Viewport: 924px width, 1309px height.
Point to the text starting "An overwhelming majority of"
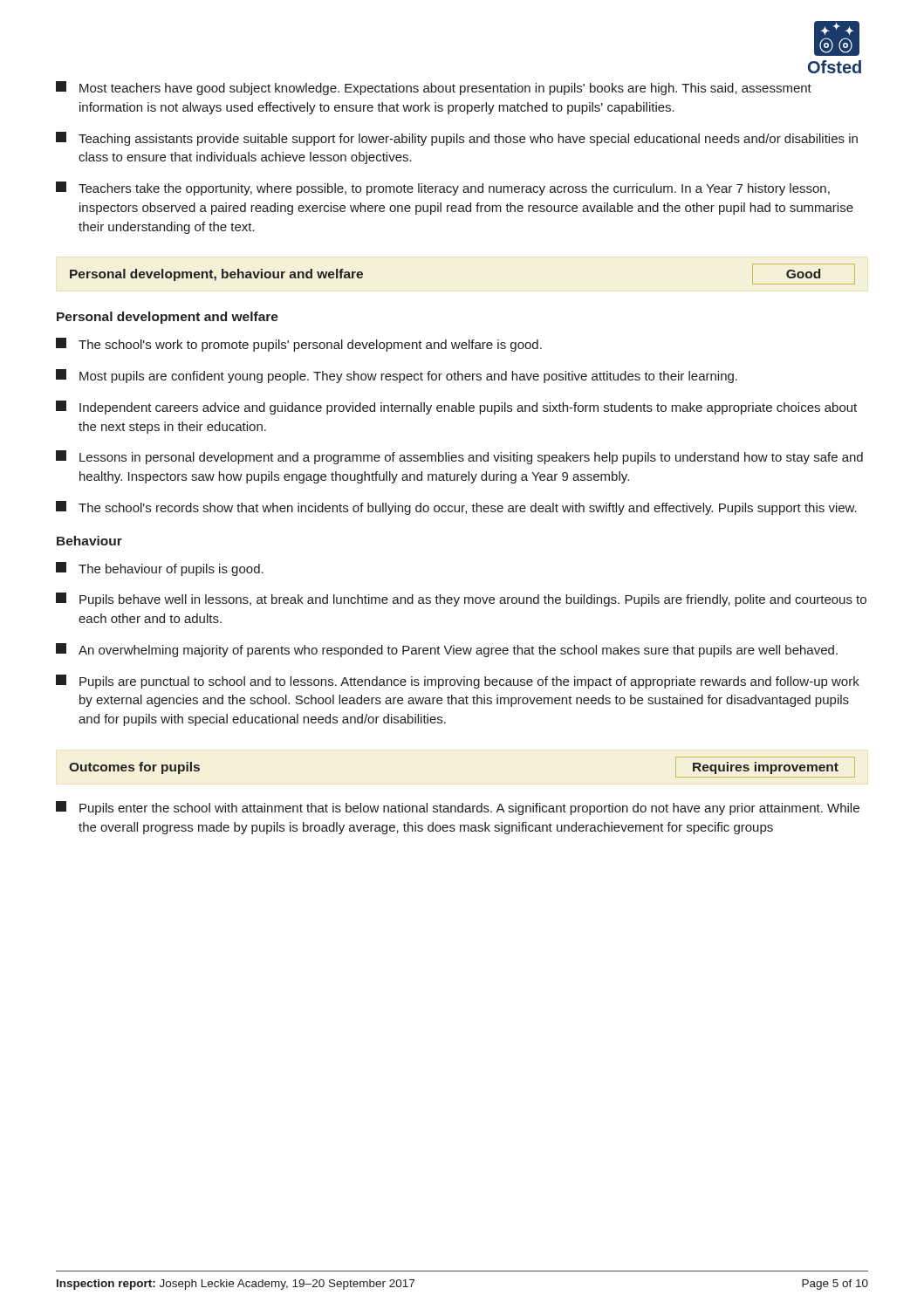point(462,650)
